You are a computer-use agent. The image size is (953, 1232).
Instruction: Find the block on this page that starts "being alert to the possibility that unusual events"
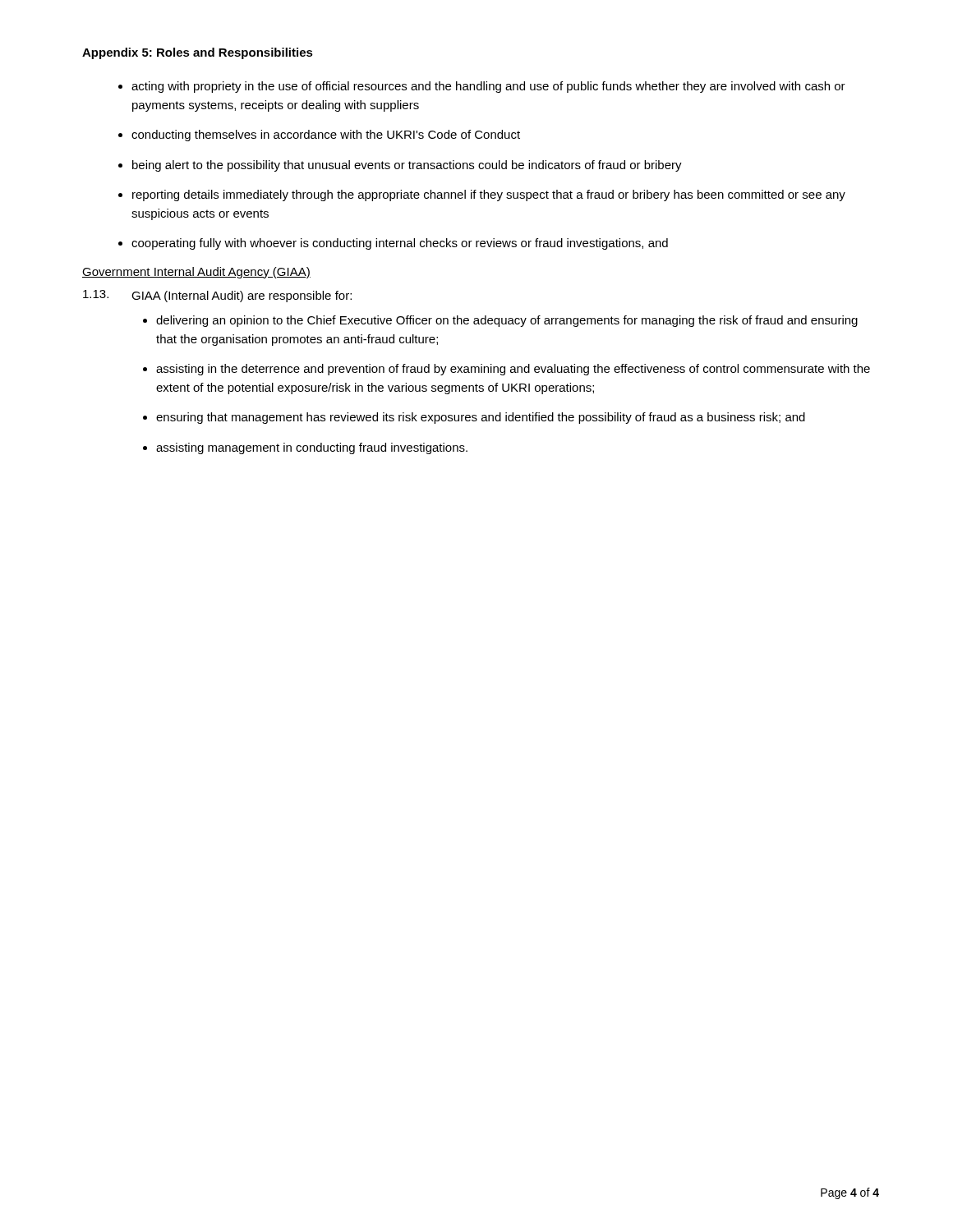pos(406,164)
